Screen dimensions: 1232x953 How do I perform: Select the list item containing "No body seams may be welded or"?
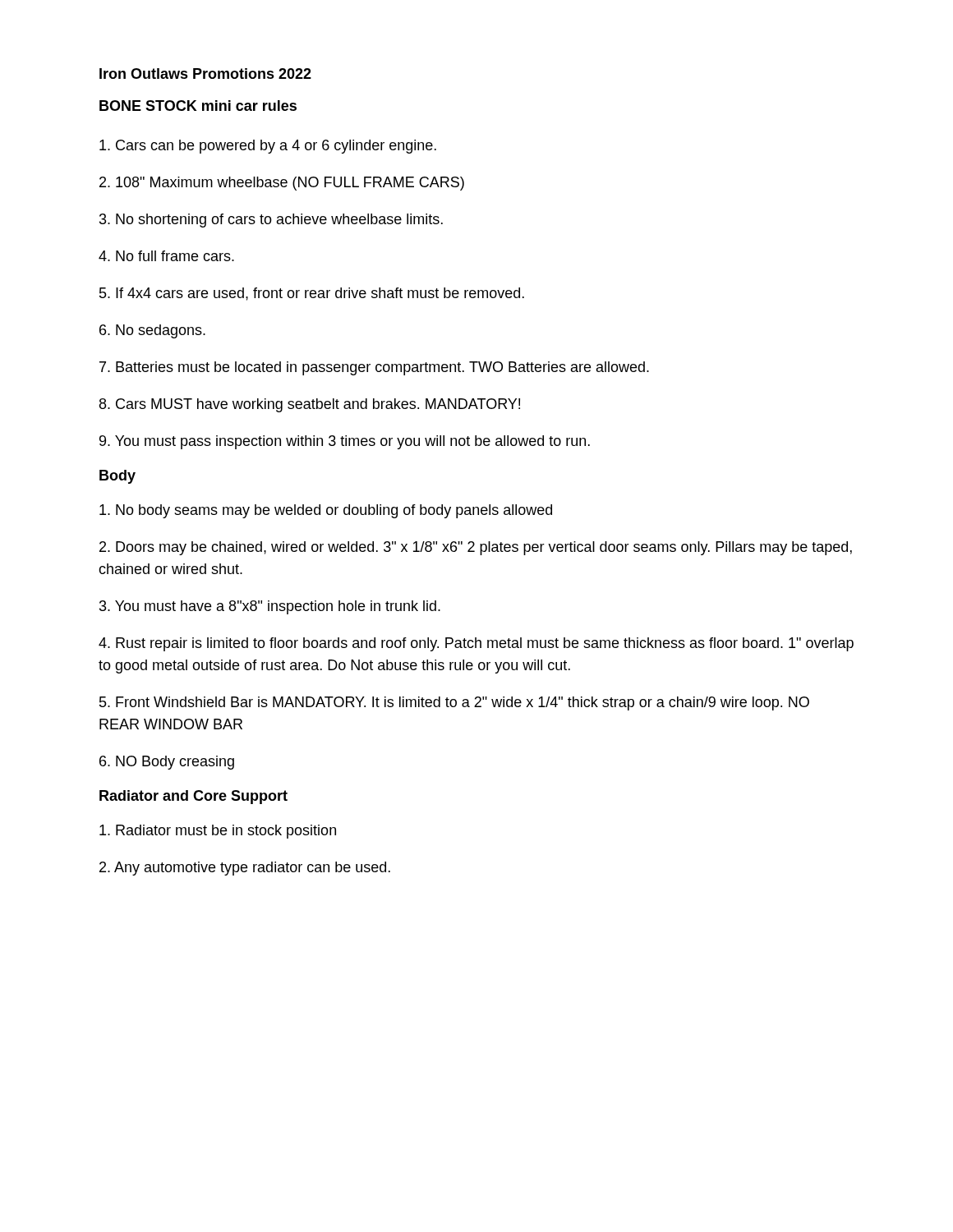(326, 510)
